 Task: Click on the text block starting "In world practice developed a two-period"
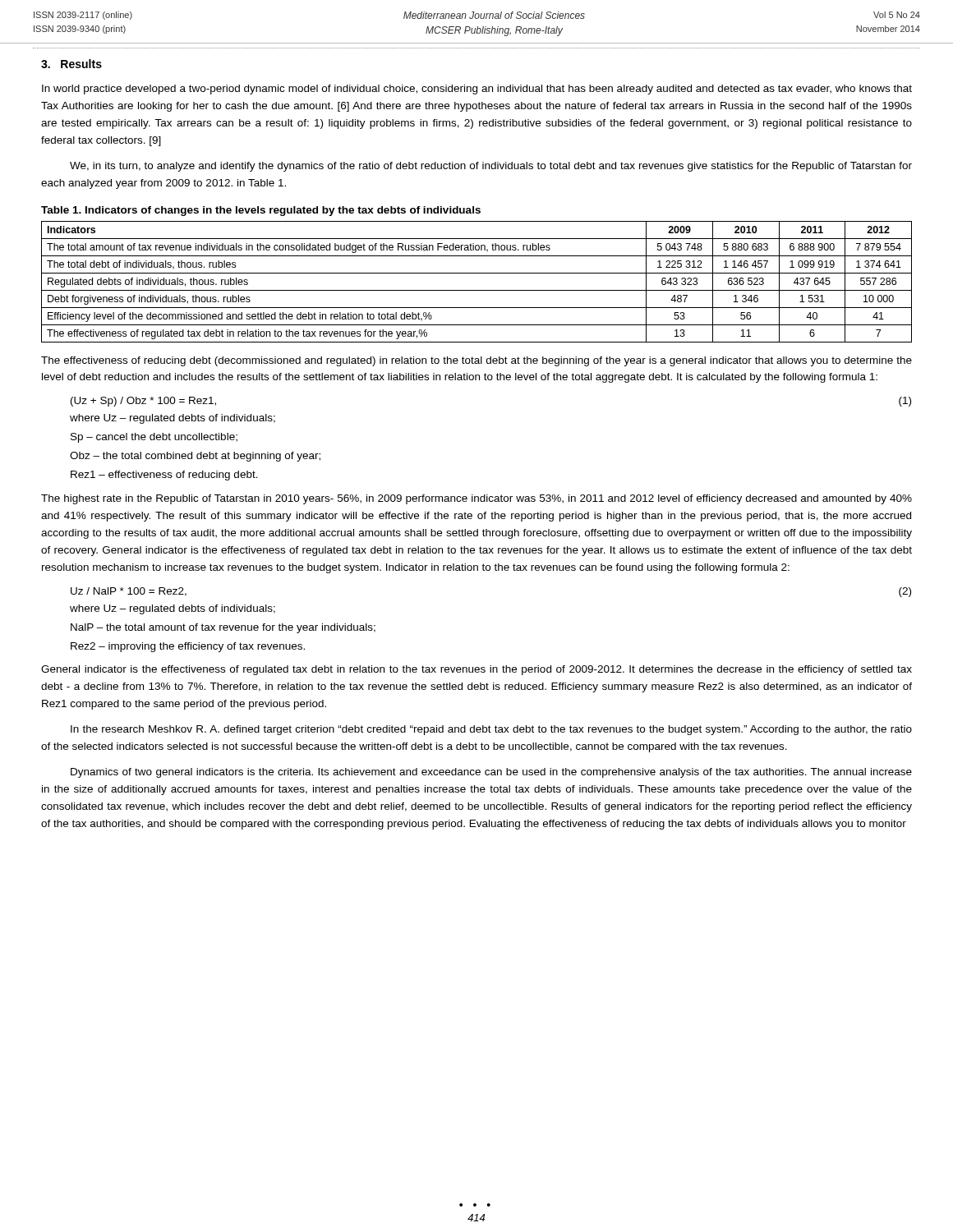[x=476, y=114]
